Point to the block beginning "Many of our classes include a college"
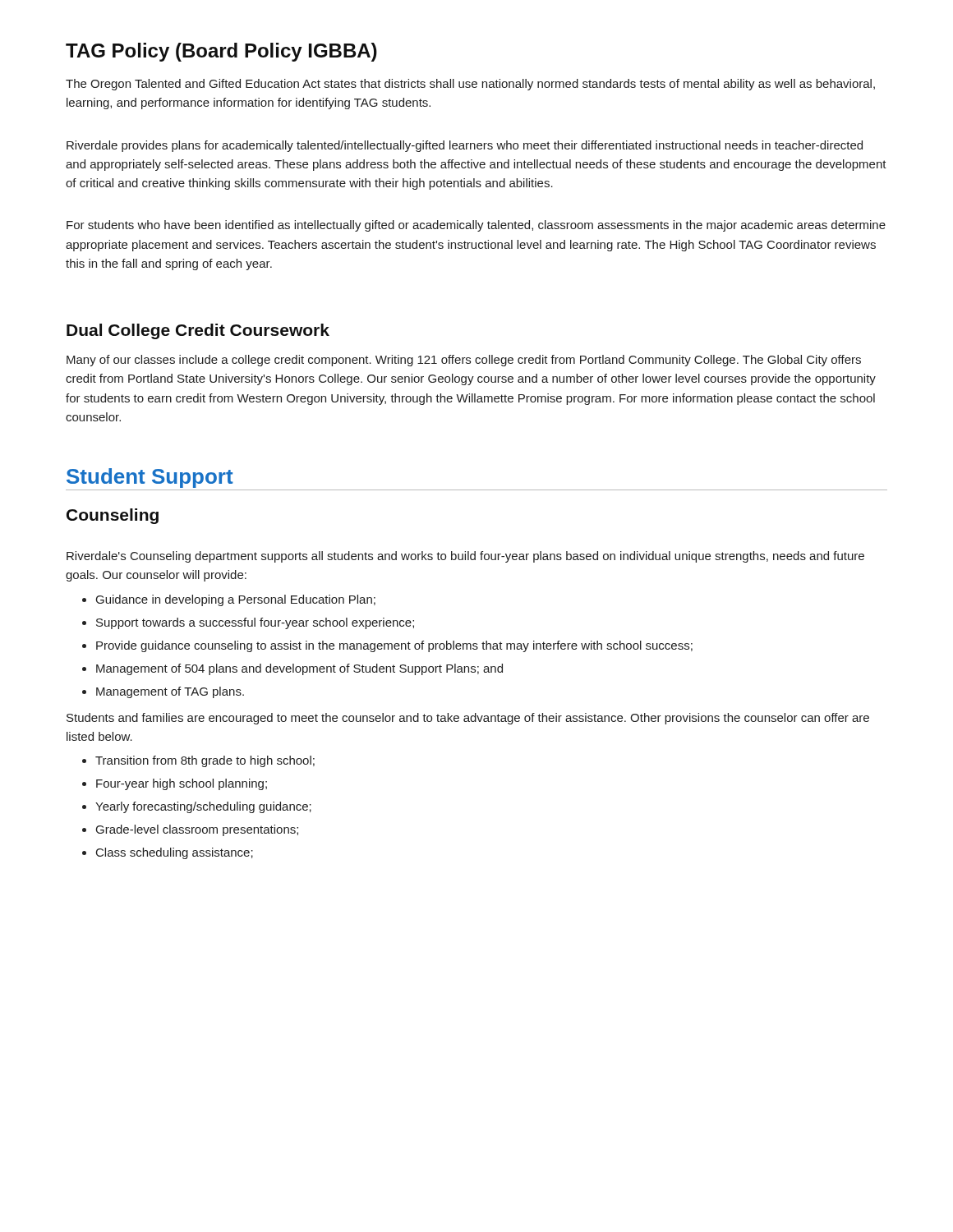Viewport: 953px width, 1232px height. [471, 388]
